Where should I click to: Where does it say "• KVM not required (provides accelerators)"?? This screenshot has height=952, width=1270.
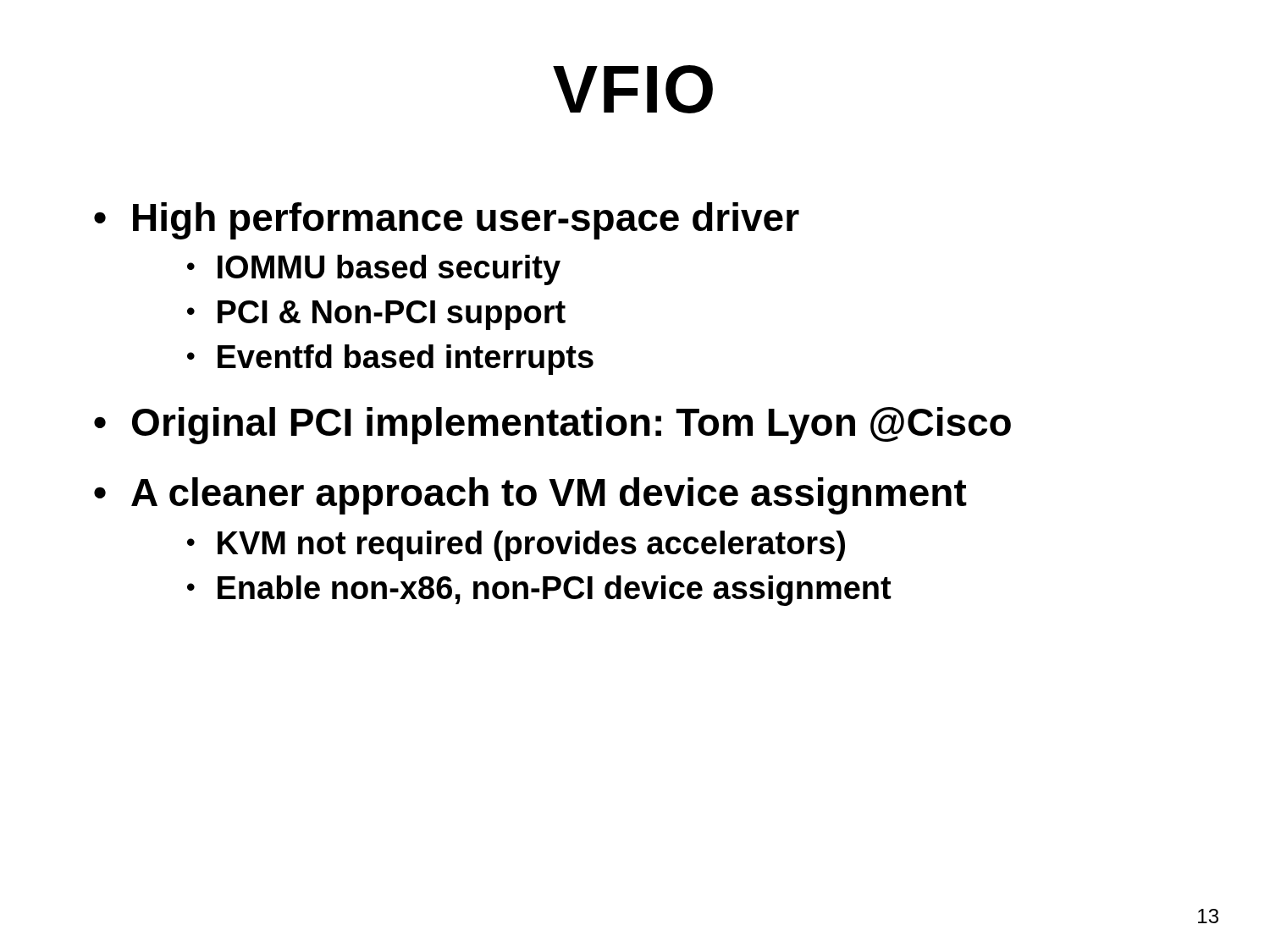tap(516, 543)
